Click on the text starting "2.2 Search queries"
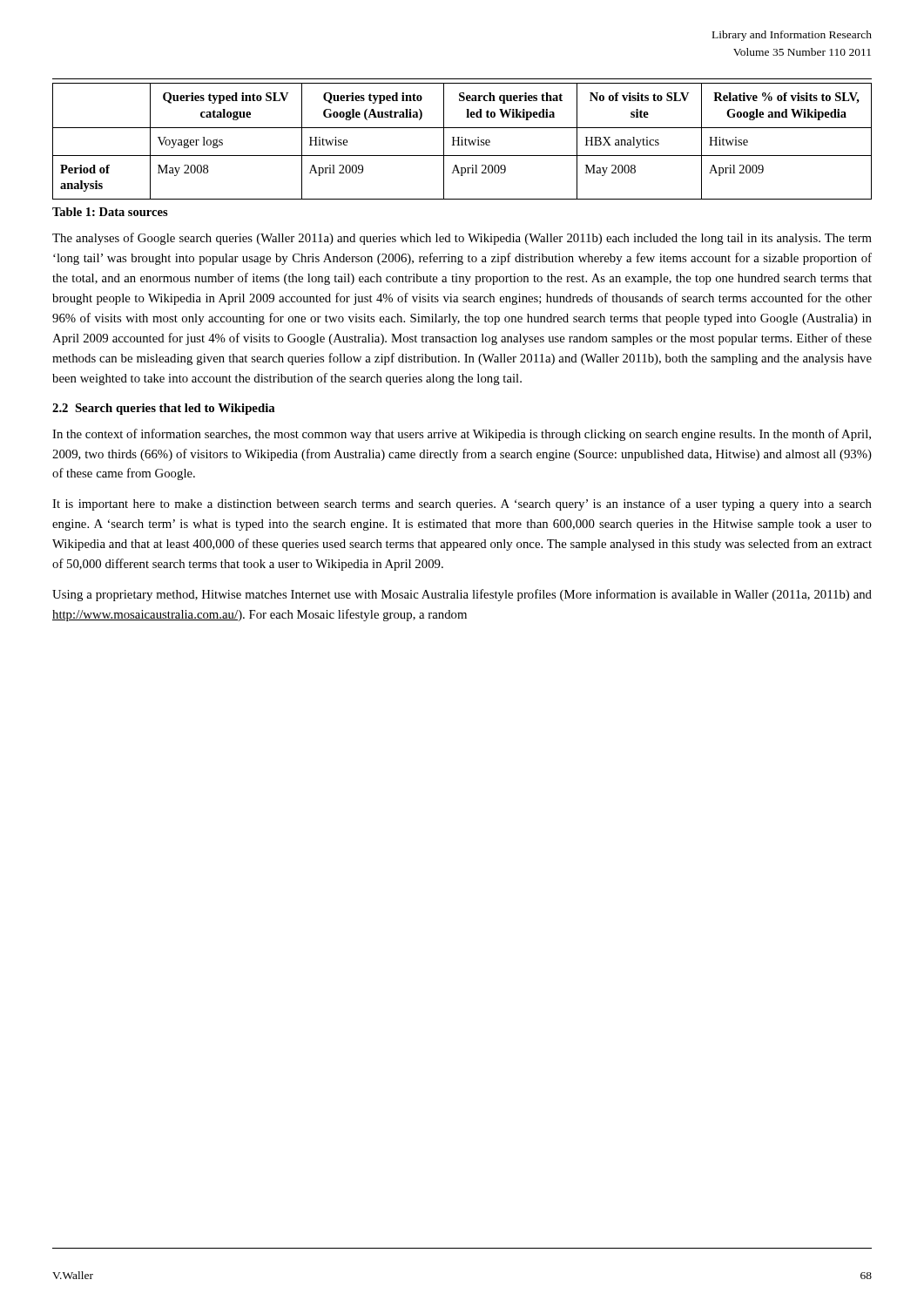This screenshot has height=1307, width=924. pyautogui.click(x=164, y=407)
